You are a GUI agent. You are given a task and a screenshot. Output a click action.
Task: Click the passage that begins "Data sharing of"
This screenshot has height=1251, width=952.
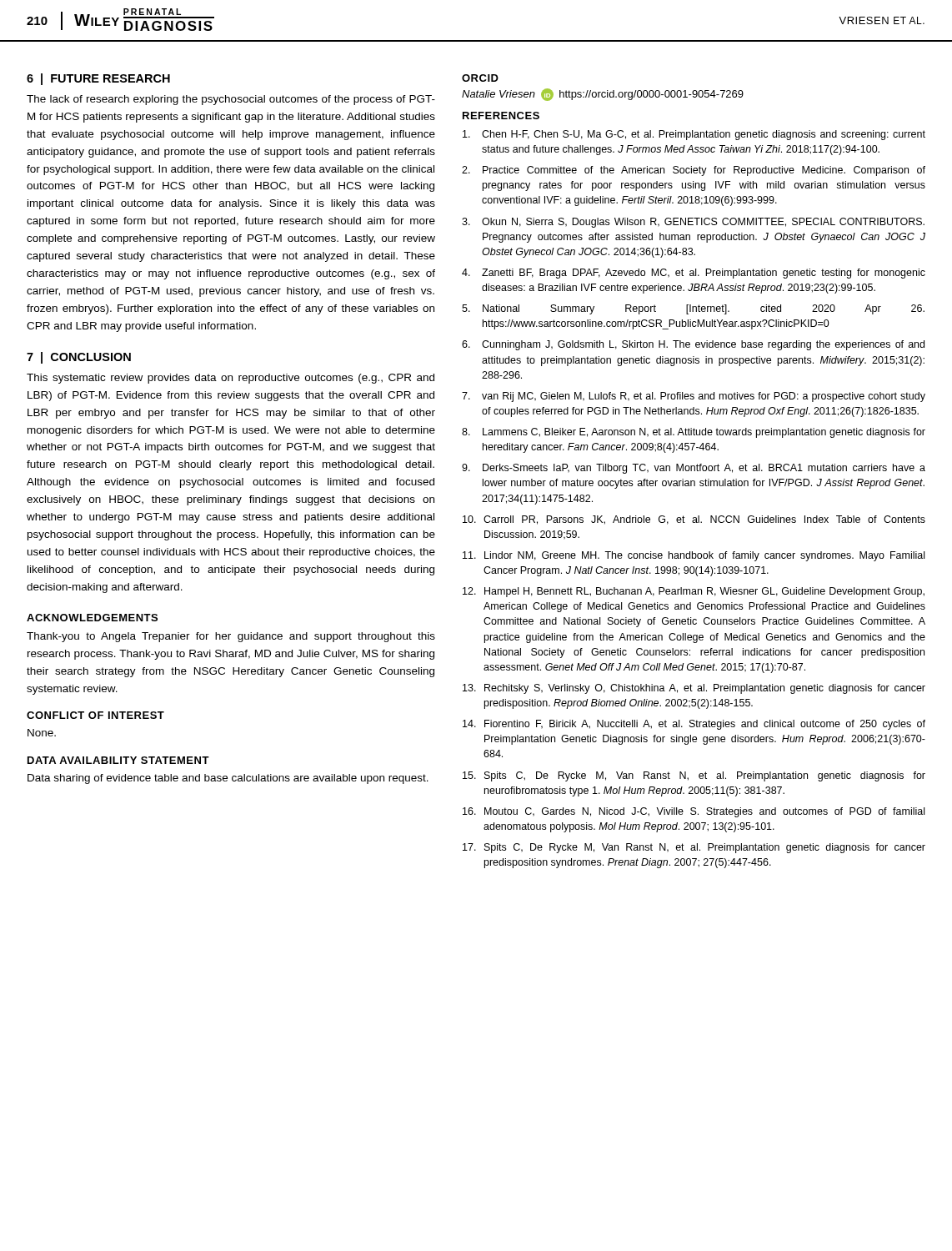pos(231,779)
